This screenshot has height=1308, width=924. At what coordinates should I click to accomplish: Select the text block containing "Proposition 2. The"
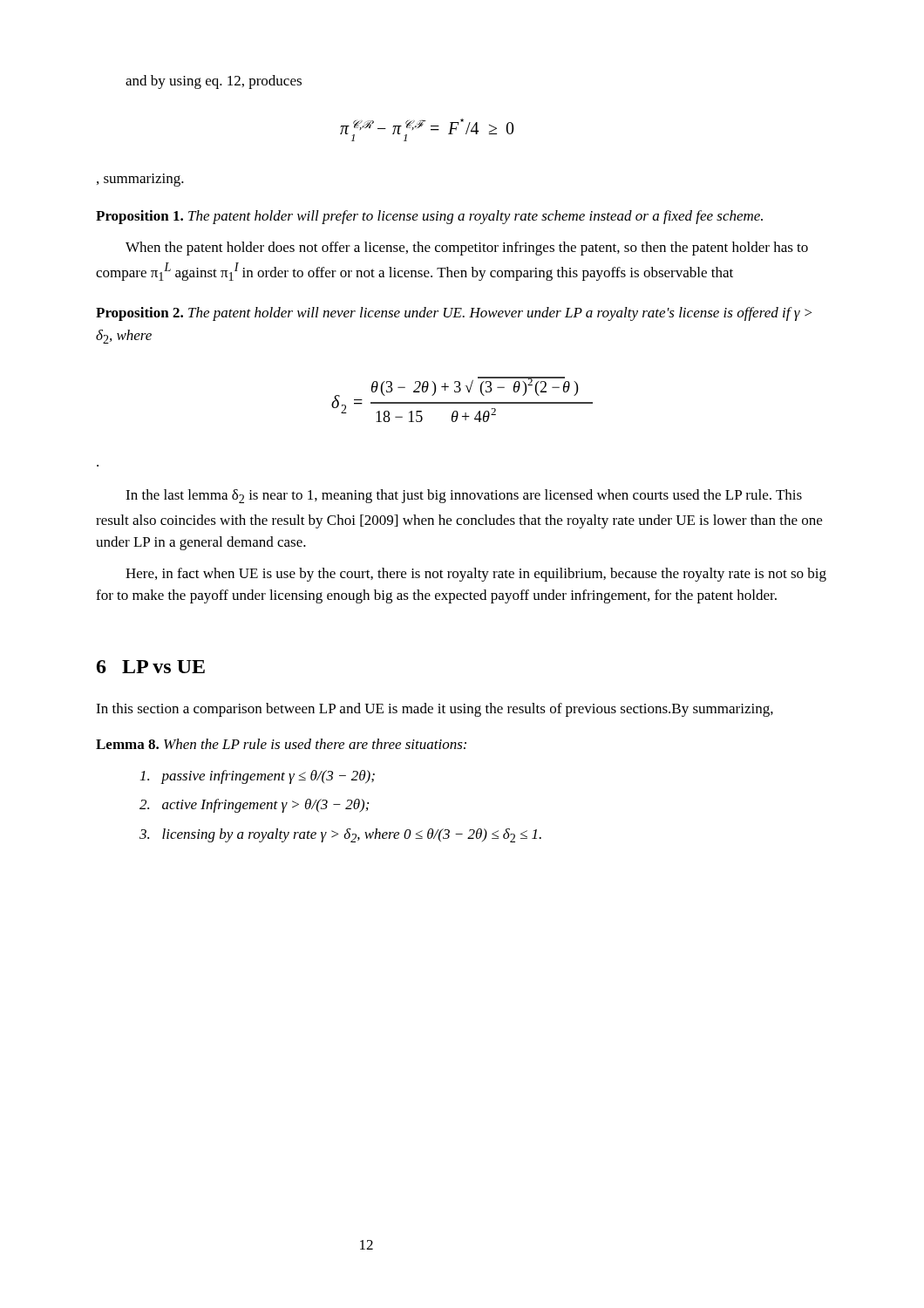click(462, 326)
